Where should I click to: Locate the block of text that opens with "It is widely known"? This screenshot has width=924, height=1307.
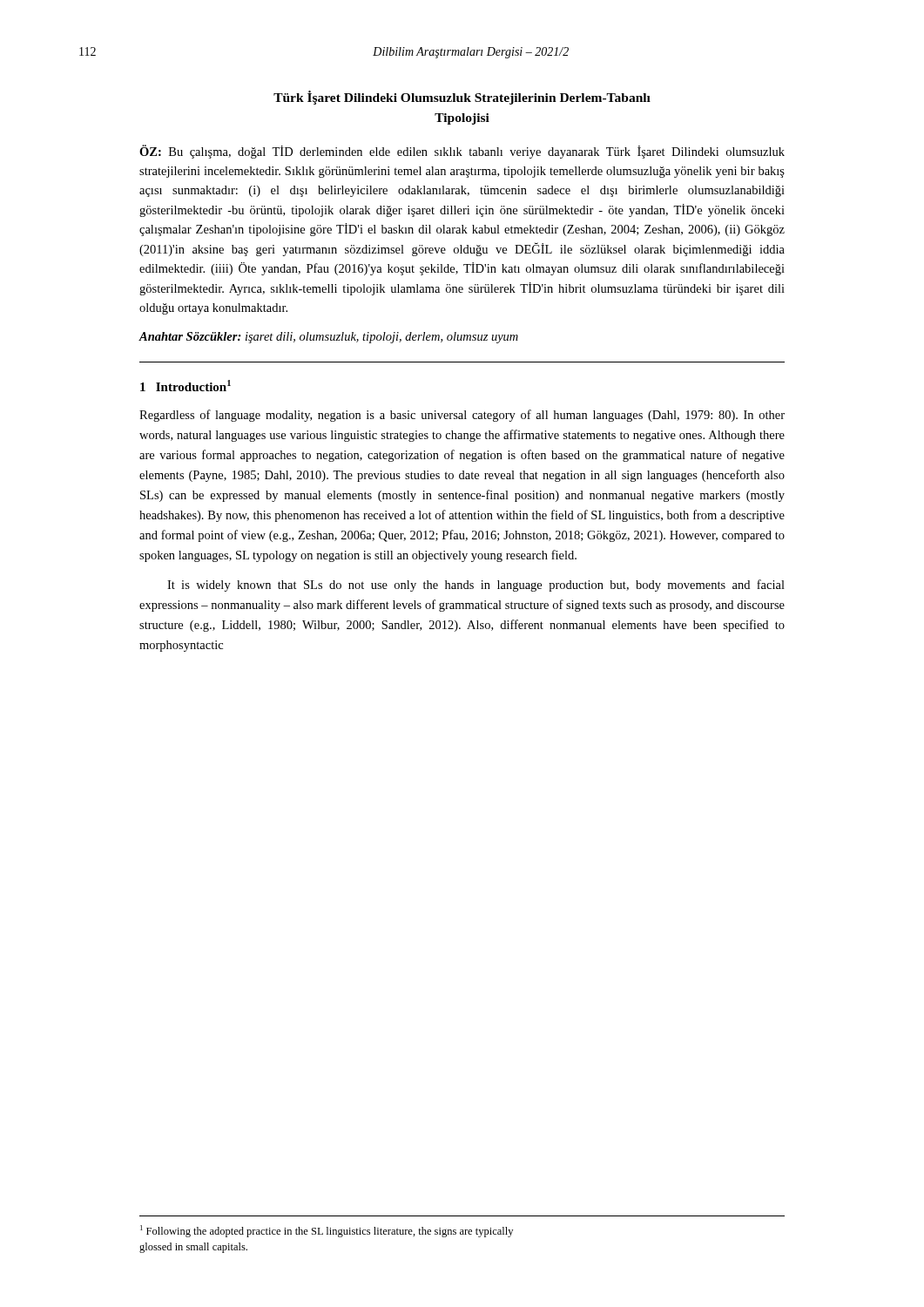coord(462,615)
